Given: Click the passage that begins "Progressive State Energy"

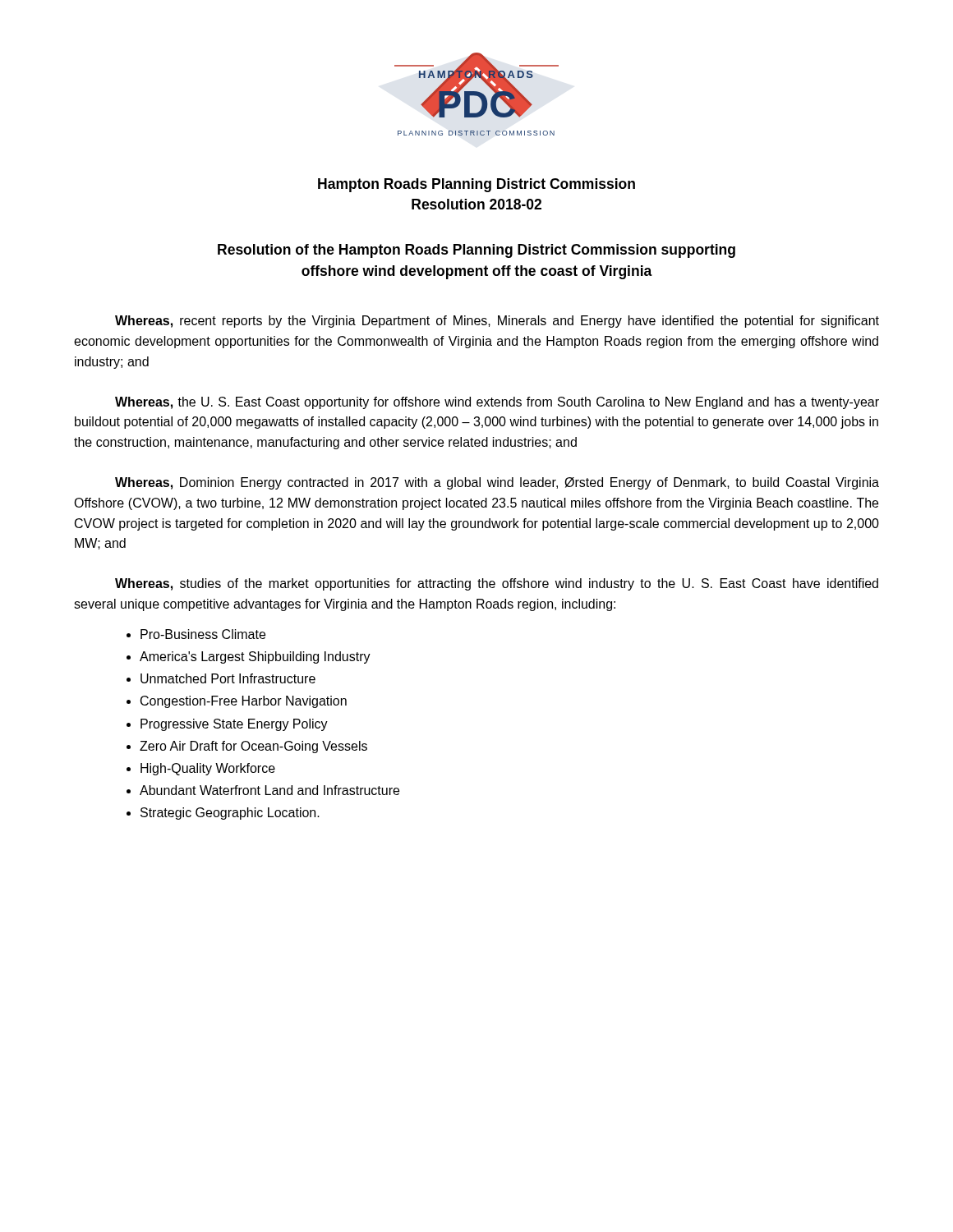Looking at the screenshot, I should click(x=234, y=724).
